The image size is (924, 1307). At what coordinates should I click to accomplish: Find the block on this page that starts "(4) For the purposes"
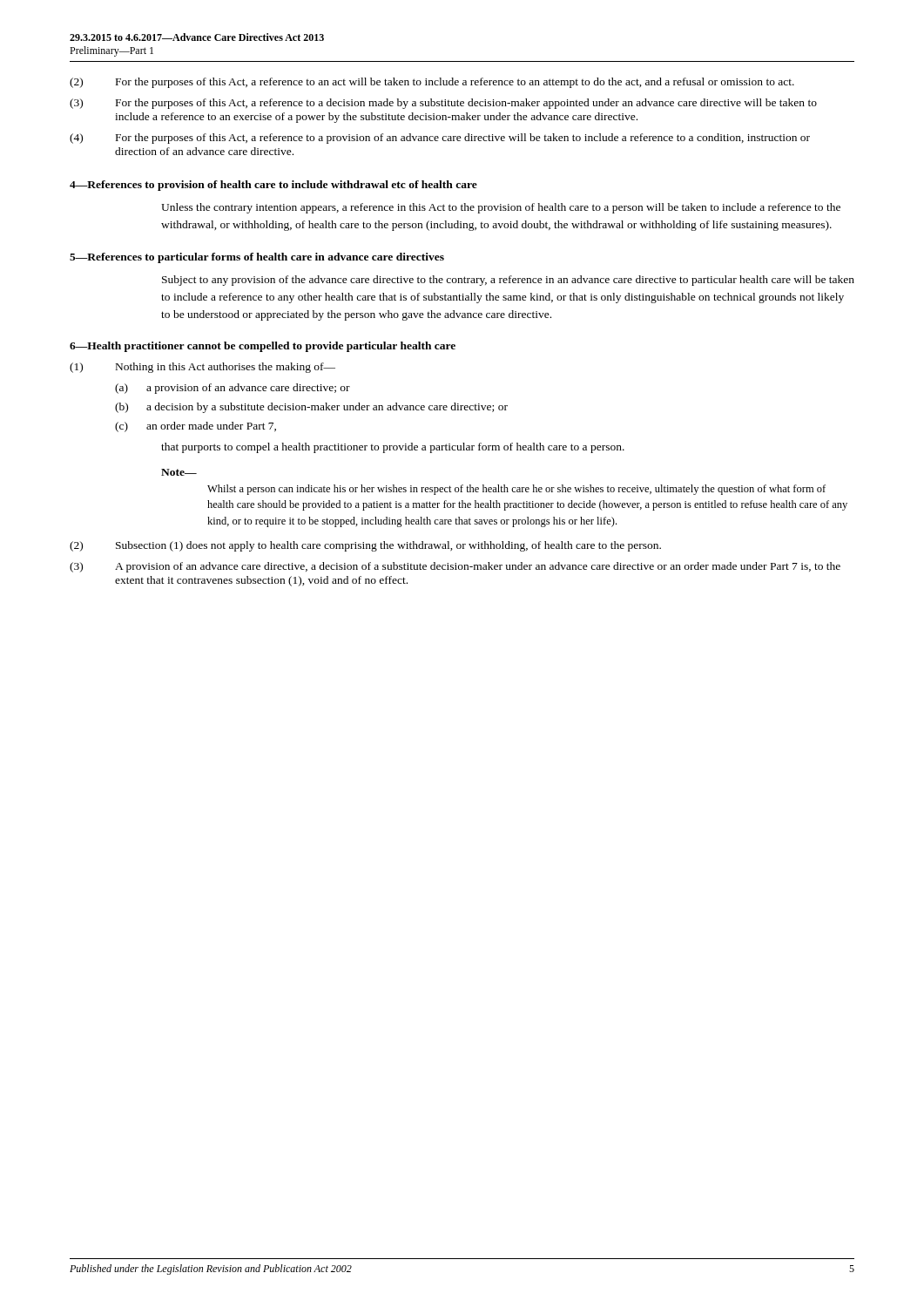(x=462, y=145)
